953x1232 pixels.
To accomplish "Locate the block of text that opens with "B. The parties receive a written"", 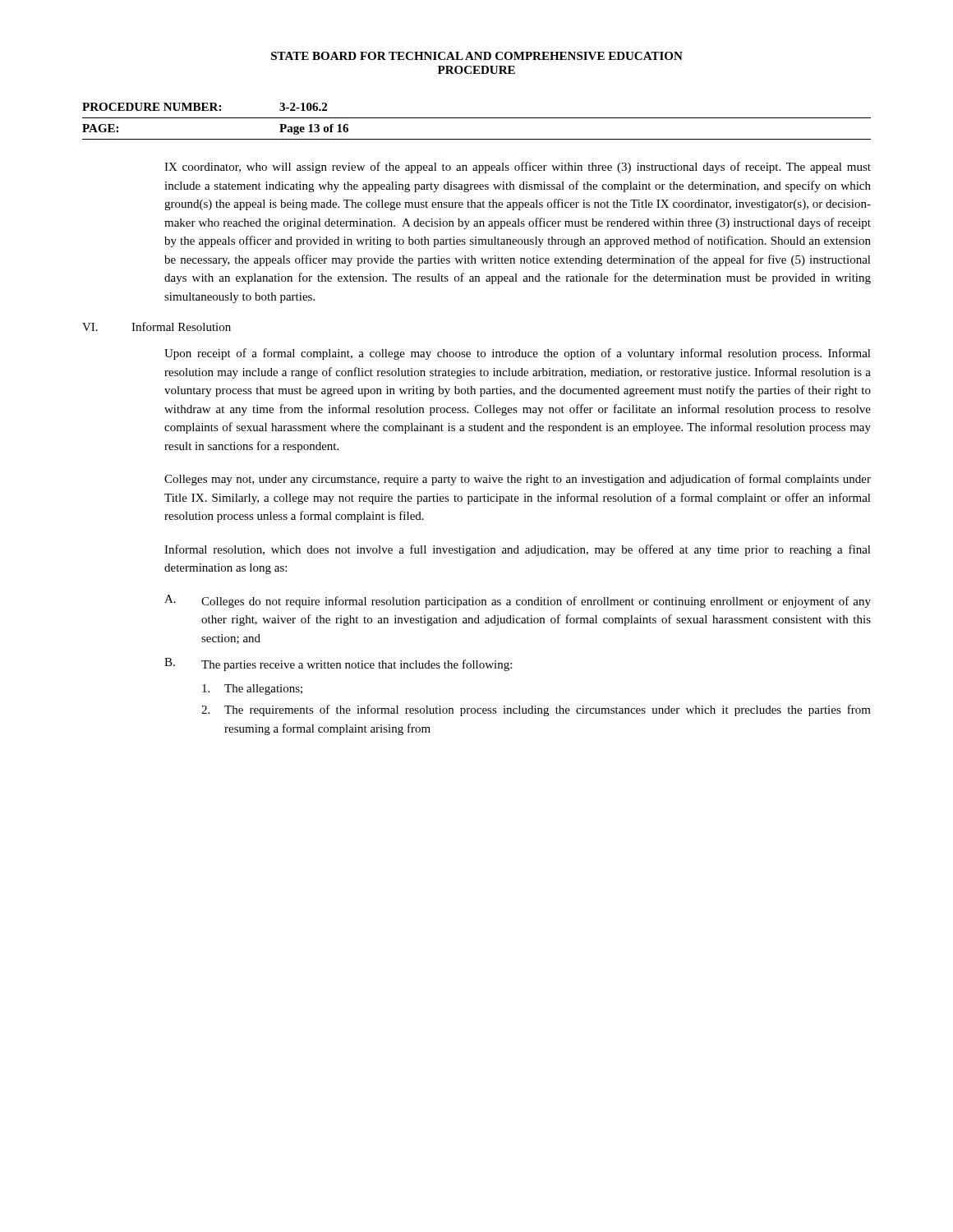I will (518, 703).
